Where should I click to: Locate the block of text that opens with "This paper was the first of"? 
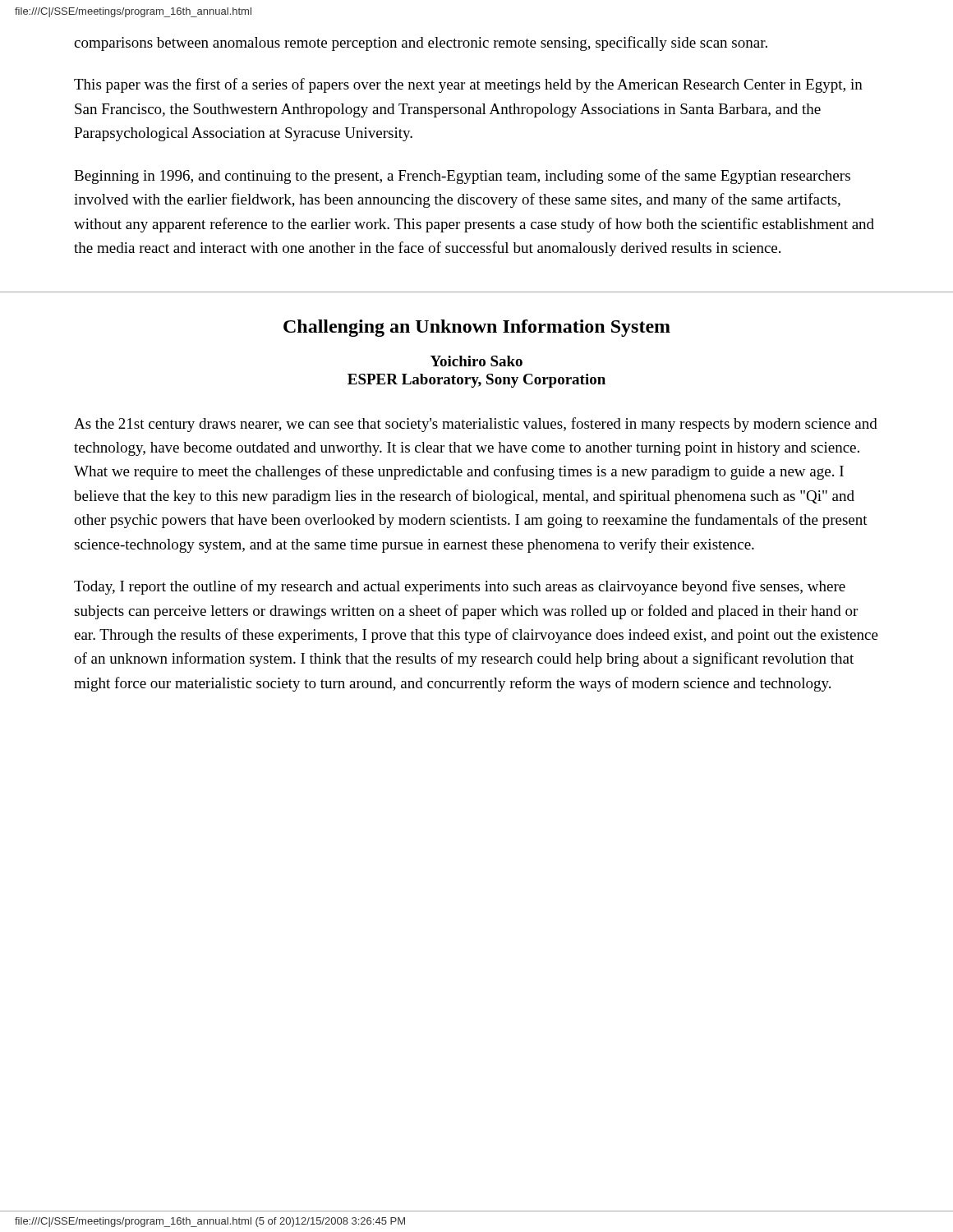pyautogui.click(x=468, y=109)
